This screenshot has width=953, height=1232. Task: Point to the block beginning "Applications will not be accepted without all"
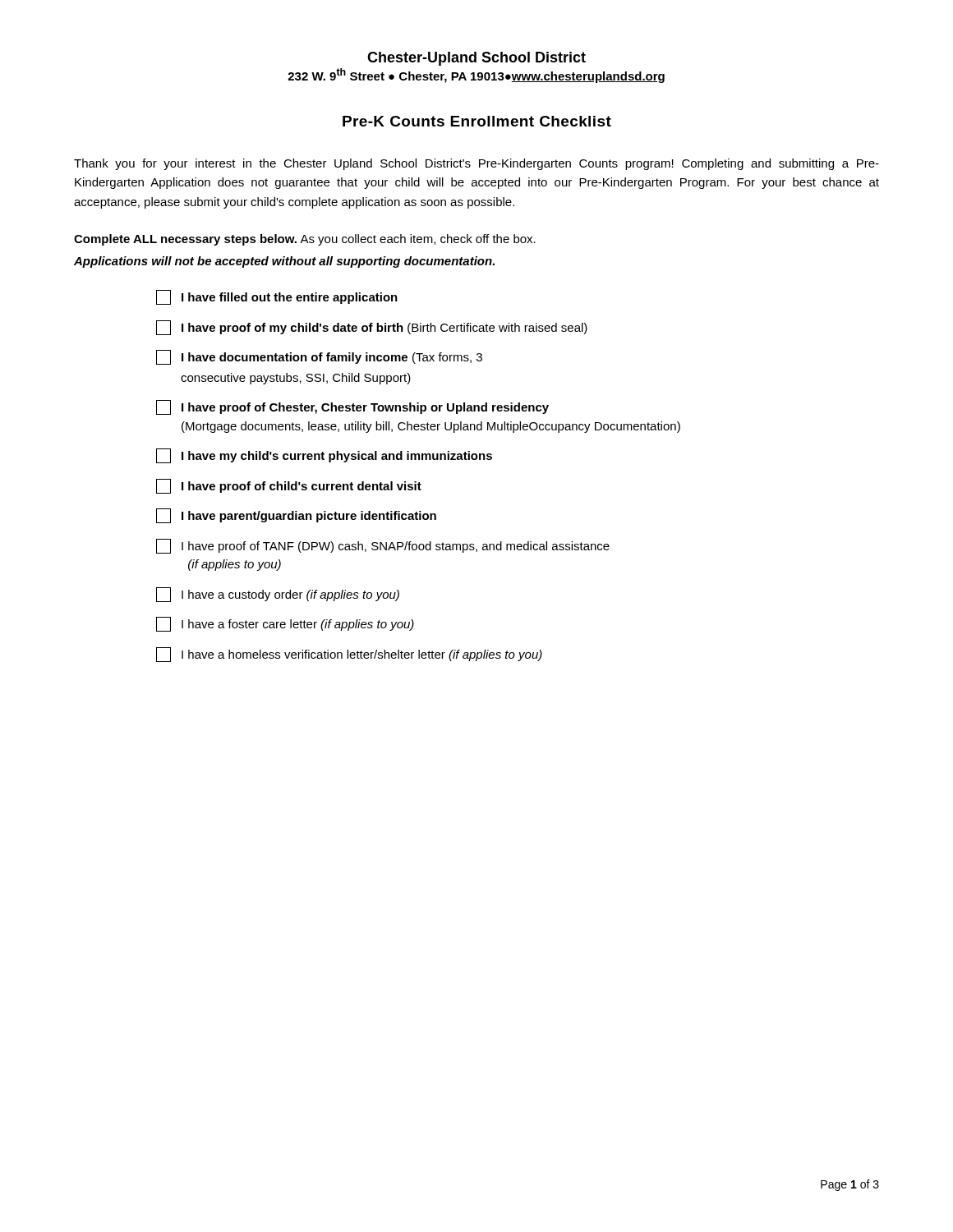click(285, 261)
